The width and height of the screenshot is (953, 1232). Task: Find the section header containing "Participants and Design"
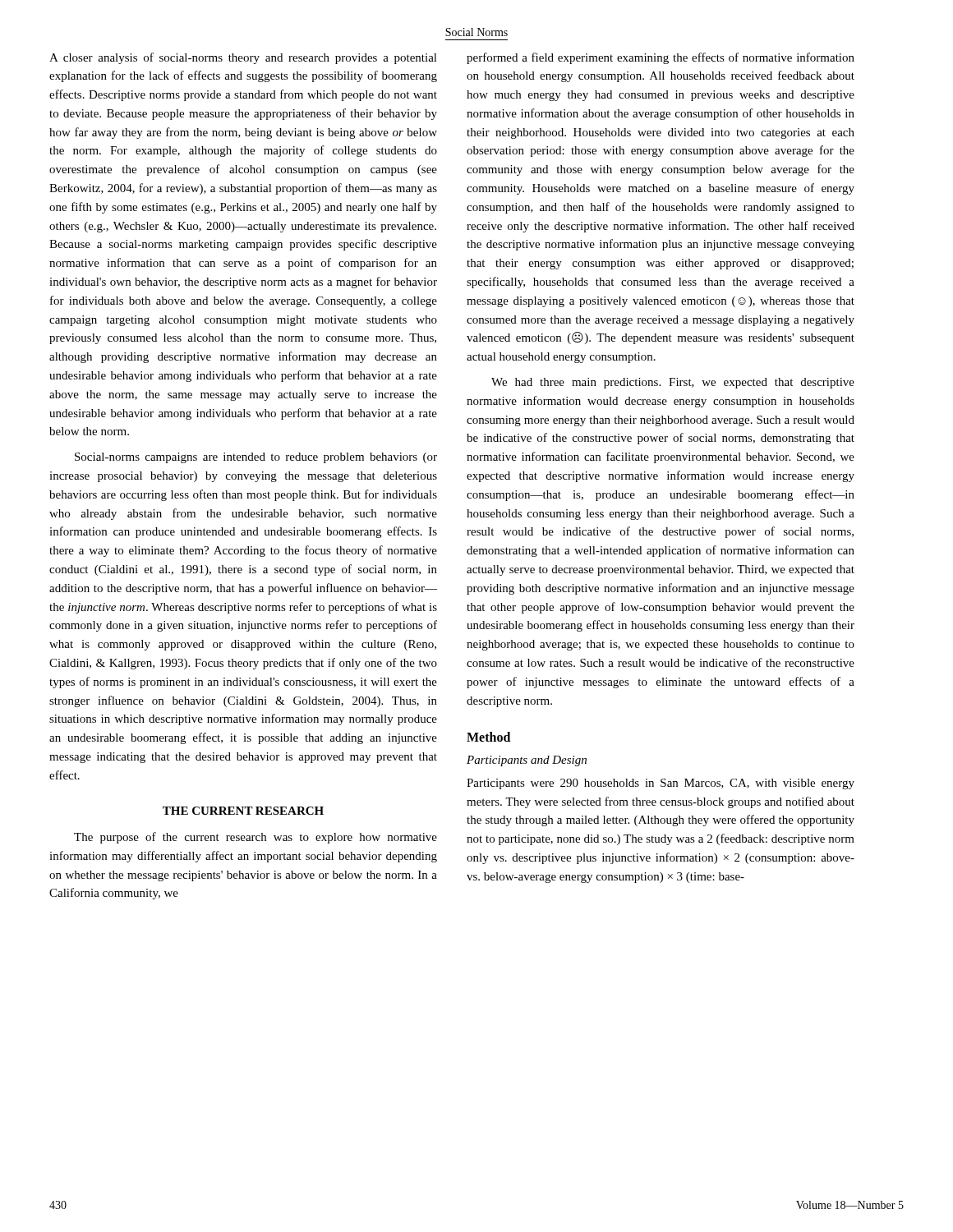coord(527,760)
